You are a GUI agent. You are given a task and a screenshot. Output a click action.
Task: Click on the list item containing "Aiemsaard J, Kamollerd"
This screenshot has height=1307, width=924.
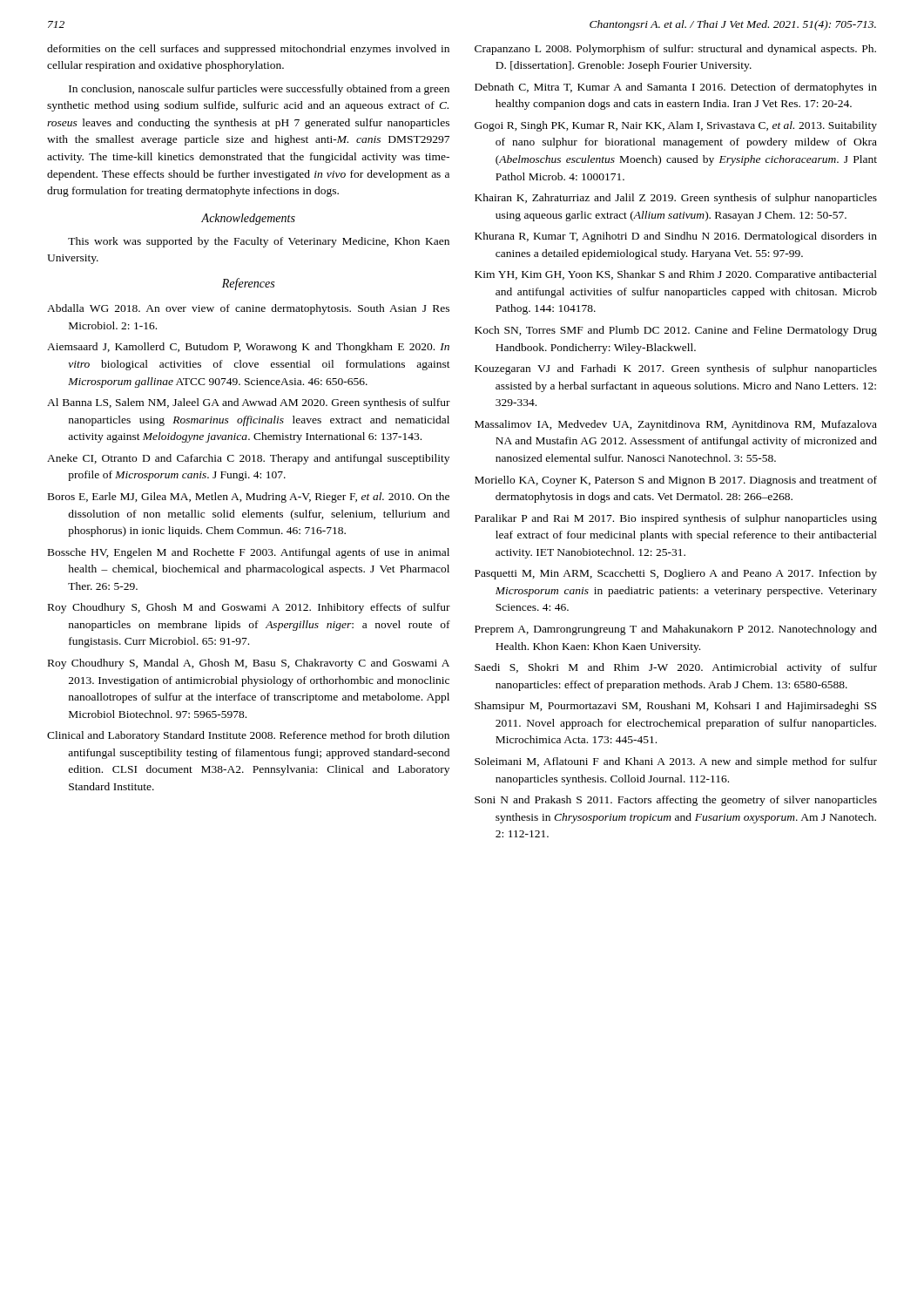coord(248,364)
